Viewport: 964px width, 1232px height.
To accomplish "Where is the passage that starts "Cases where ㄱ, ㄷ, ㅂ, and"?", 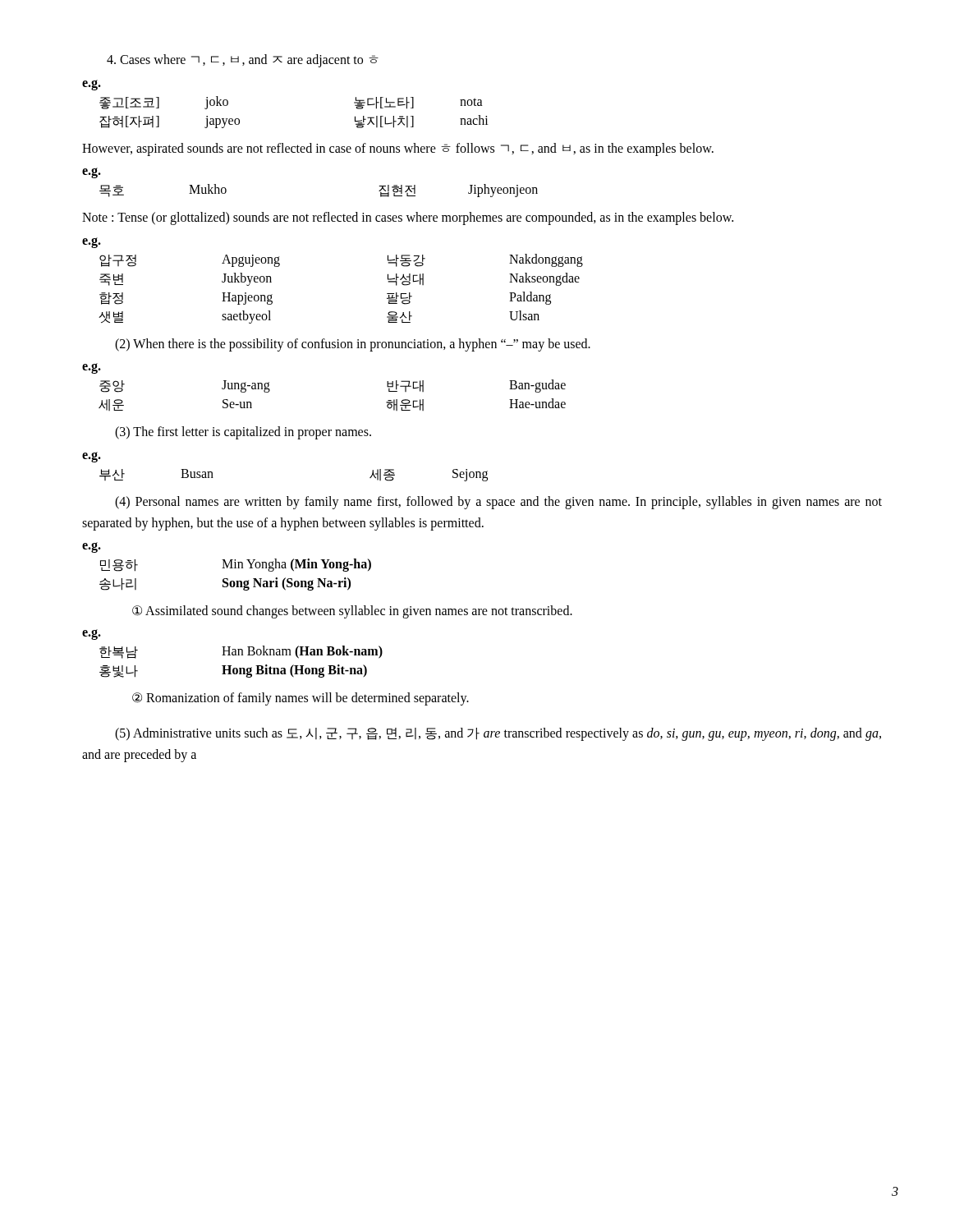I will click(243, 60).
